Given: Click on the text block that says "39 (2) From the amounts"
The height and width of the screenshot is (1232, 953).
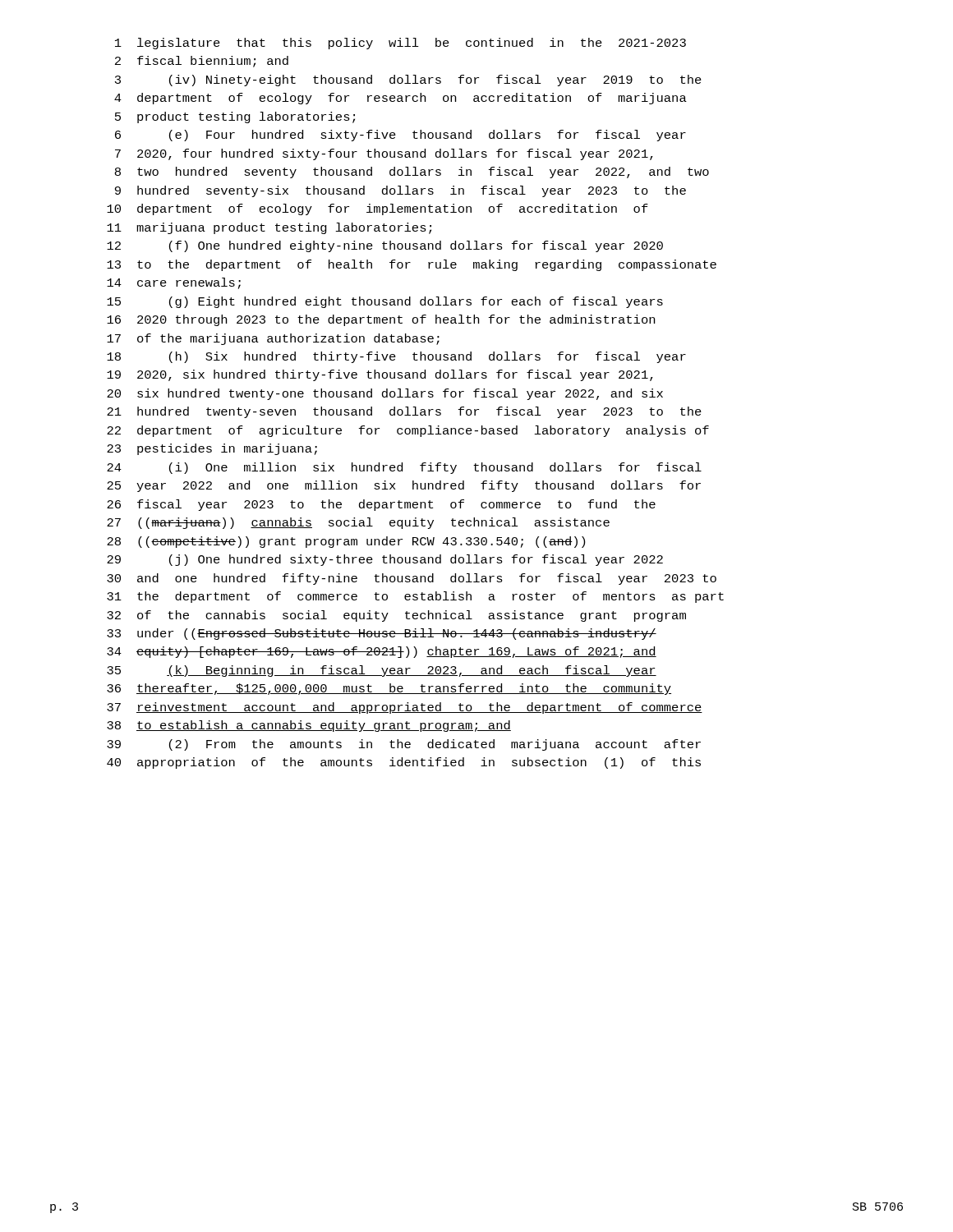Looking at the screenshot, I should [x=493, y=754].
